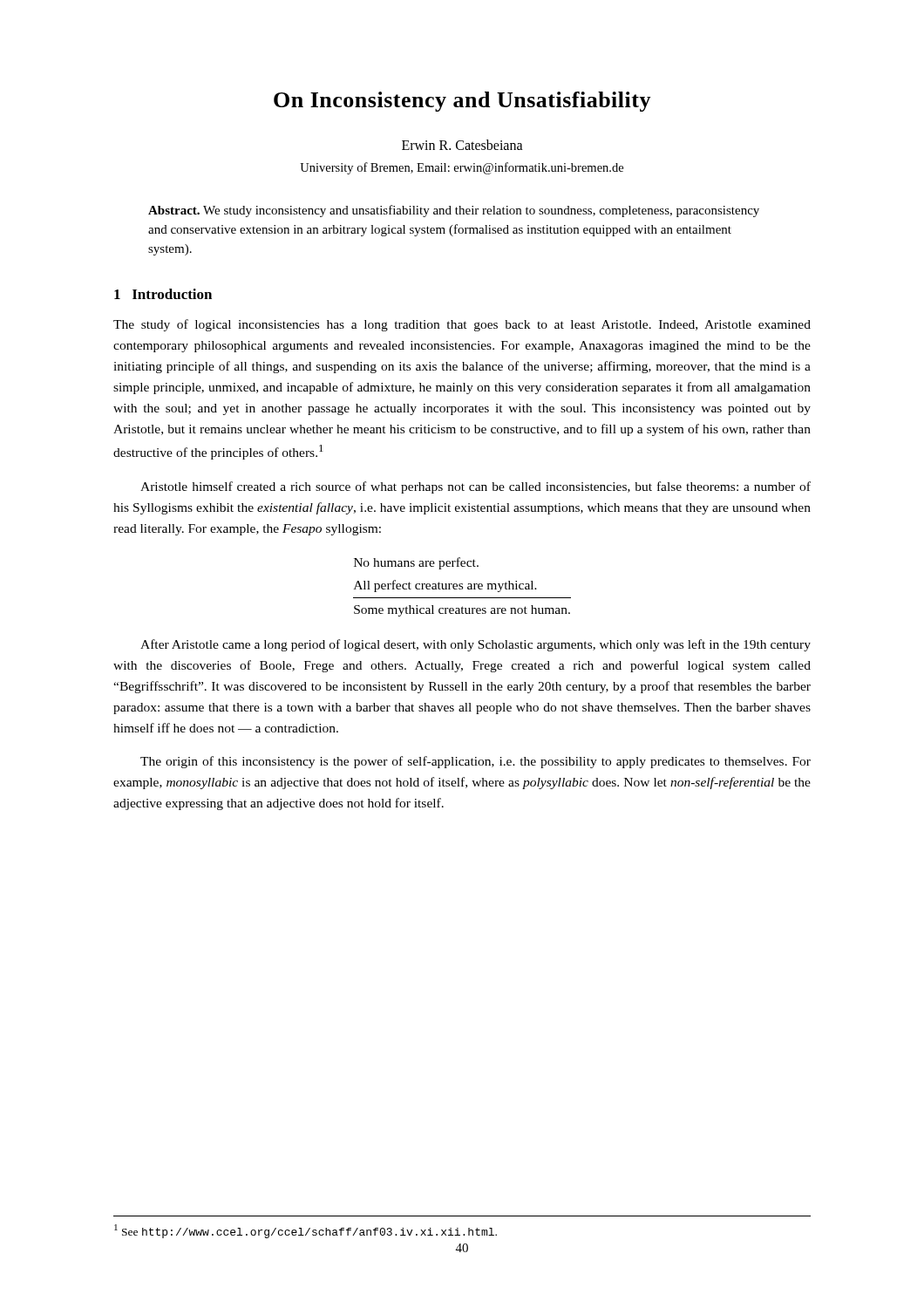This screenshot has width=924, height=1308.
Task: Where is the passage that starts "The study of logical inconsistencies has"?
Action: tap(462, 426)
